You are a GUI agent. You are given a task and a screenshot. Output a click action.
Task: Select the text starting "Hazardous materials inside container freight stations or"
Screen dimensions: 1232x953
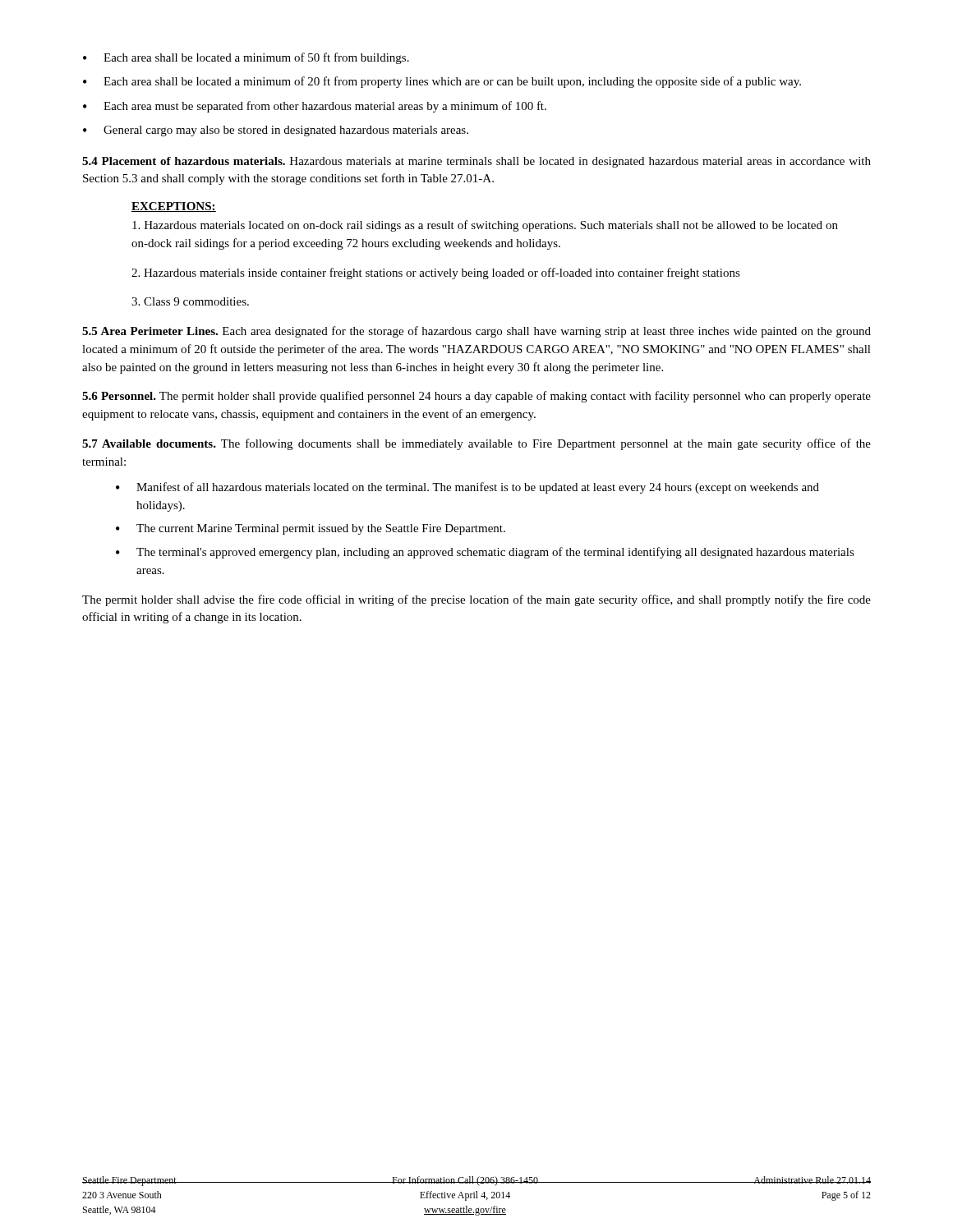click(436, 272)
